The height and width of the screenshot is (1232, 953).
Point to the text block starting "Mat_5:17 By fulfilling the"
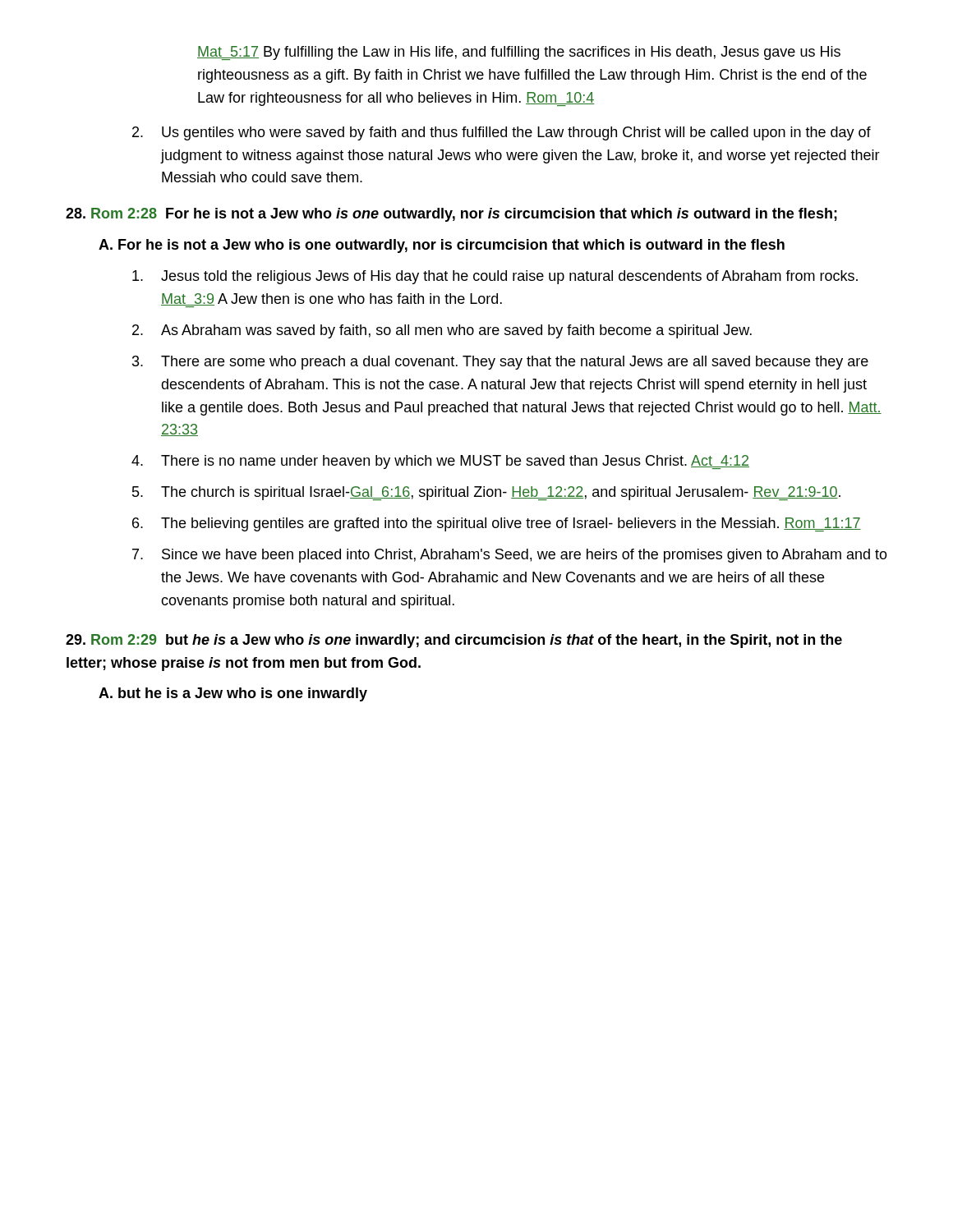point(532,75)
